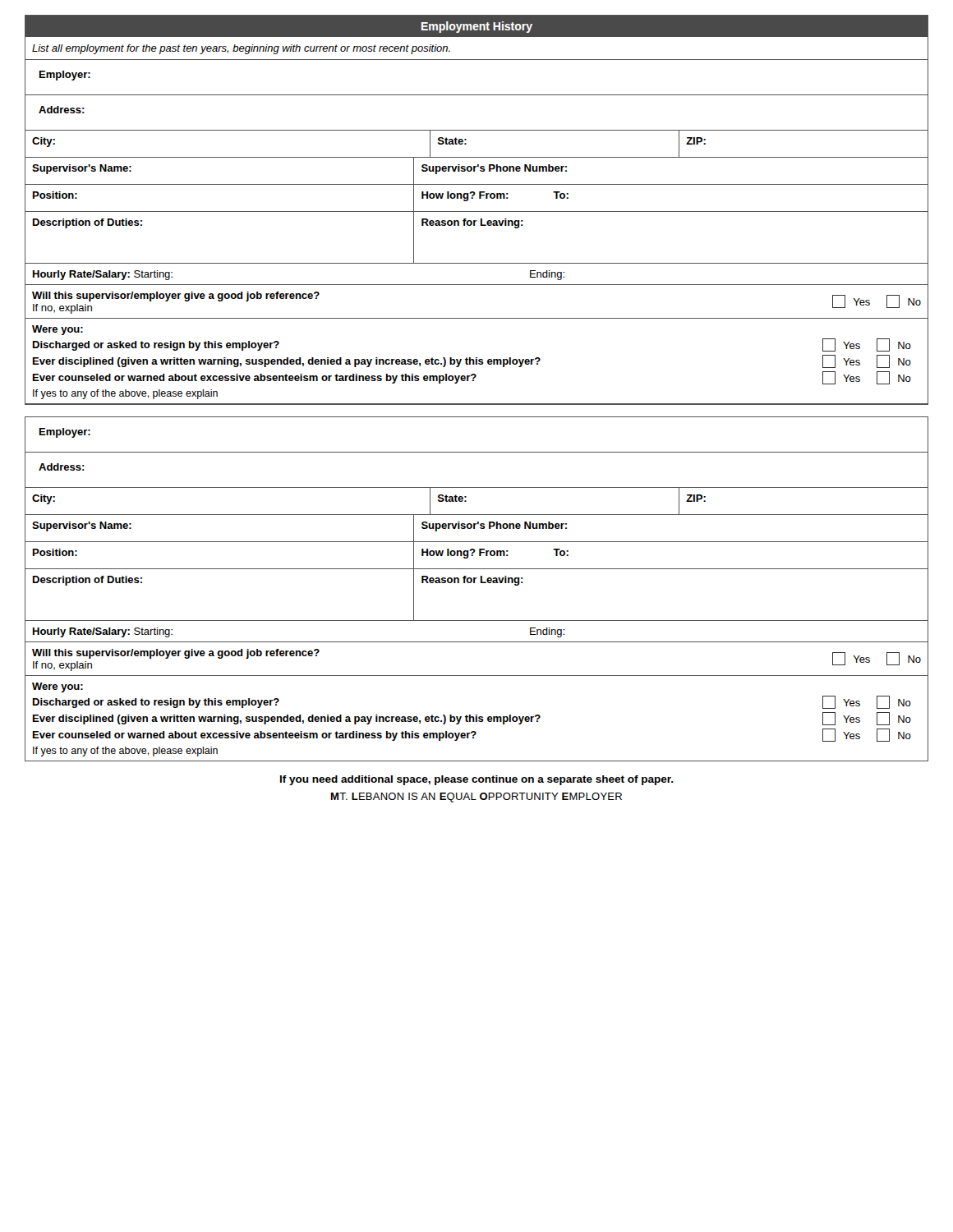
Task: Click the section header
Action: [x=476, y=210]
